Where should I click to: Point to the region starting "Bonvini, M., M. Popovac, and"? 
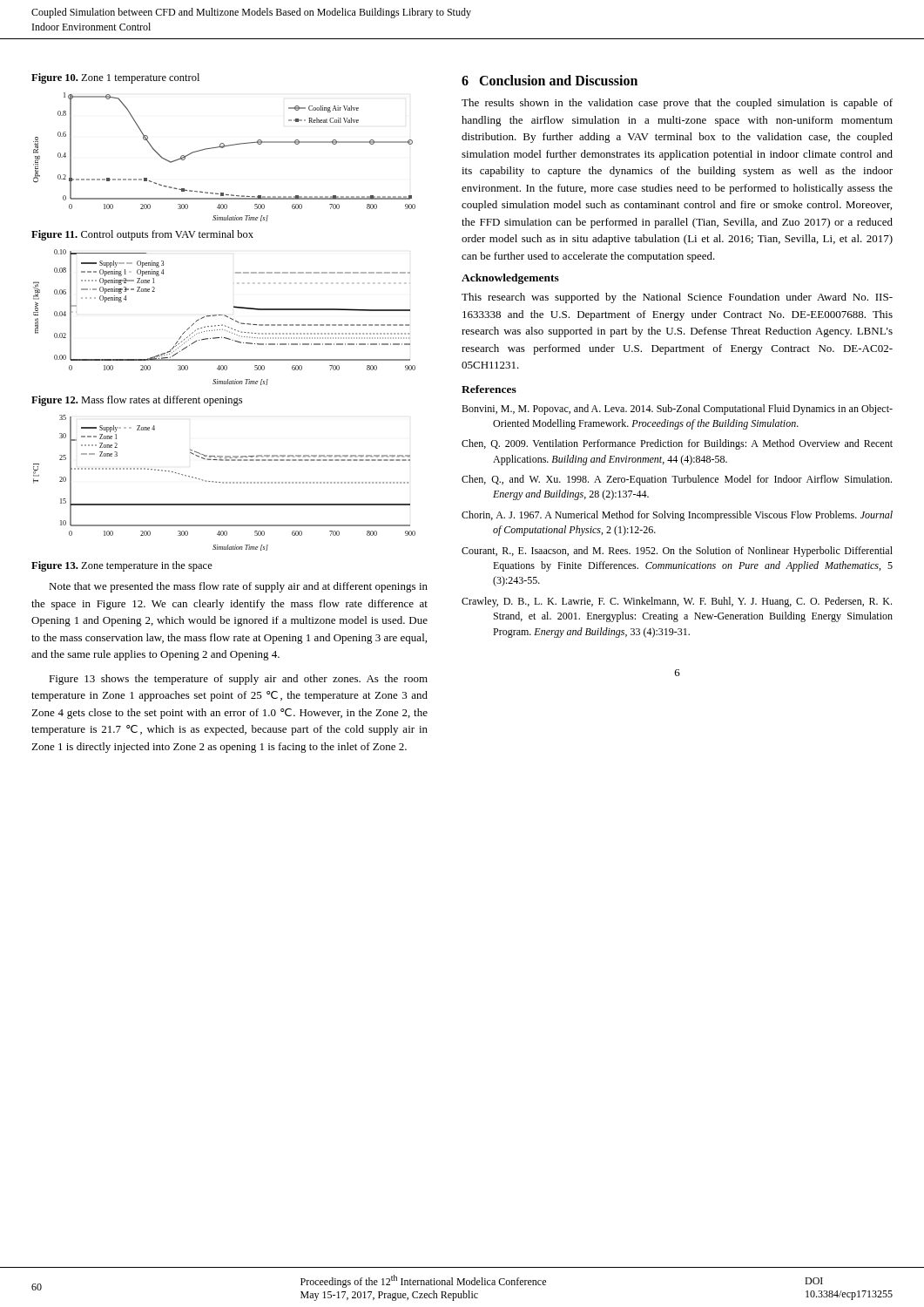[x=677, y=416]
